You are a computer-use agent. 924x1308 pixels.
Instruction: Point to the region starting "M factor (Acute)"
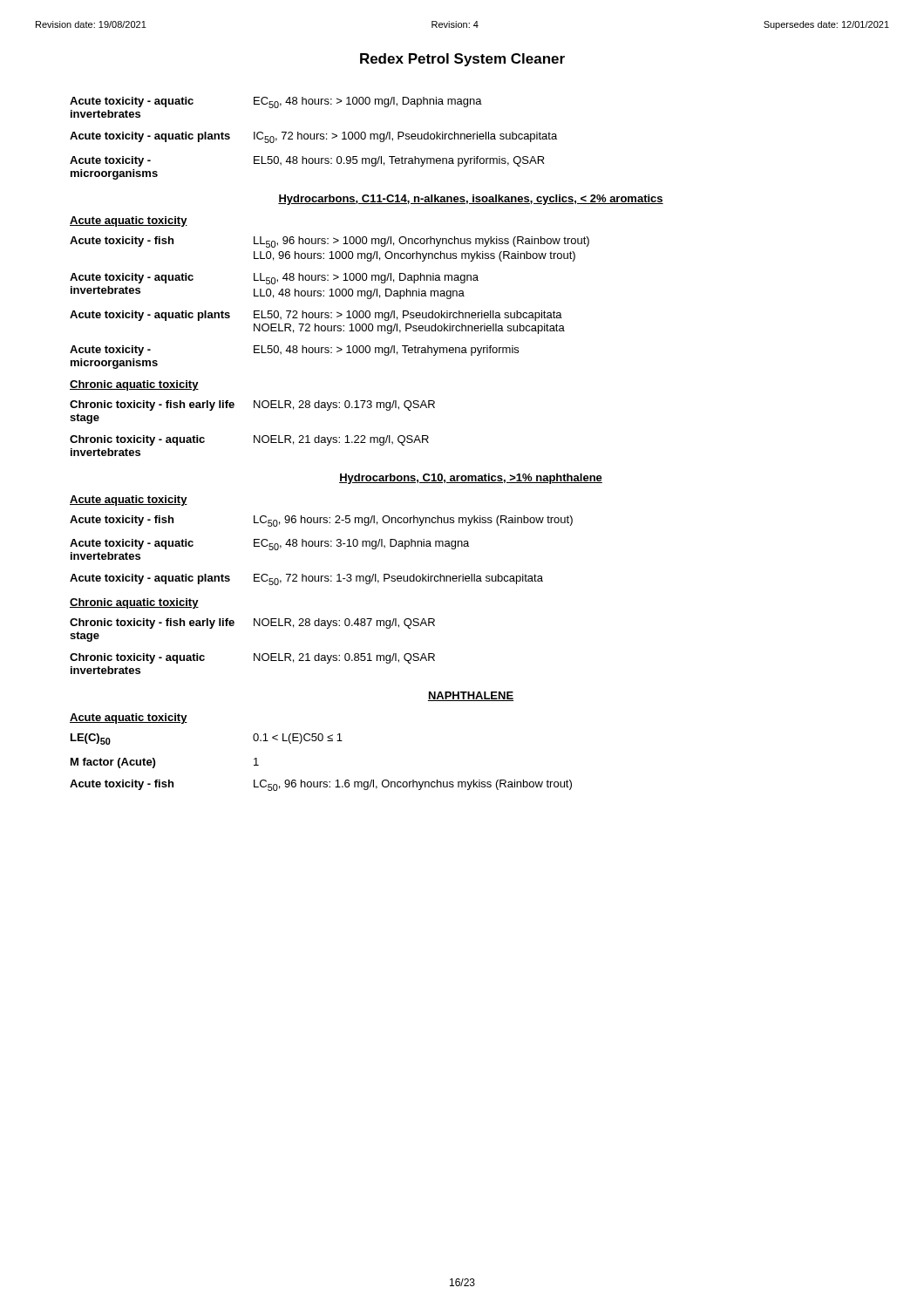pos(112,763)
